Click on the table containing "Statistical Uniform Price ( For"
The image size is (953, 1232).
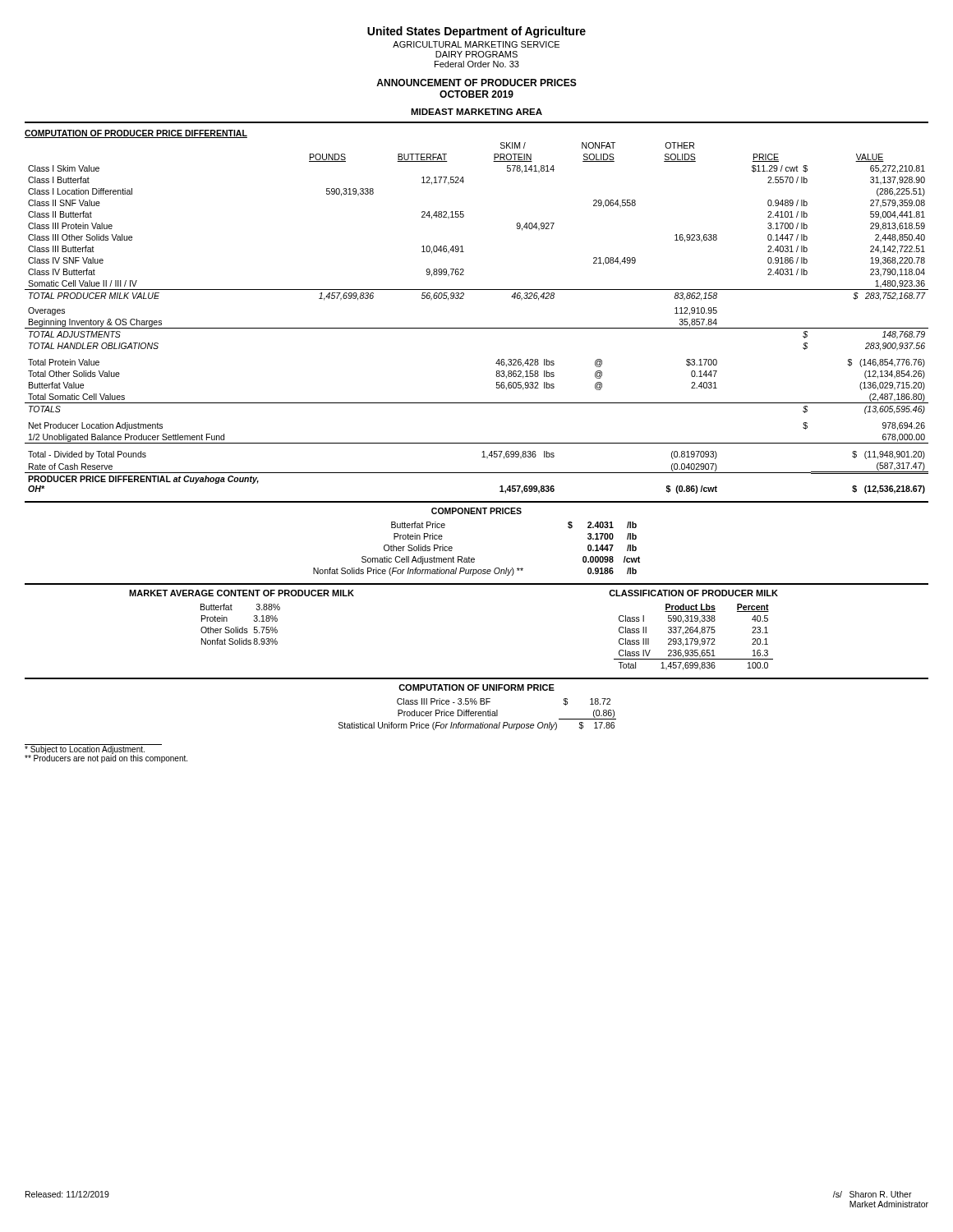[x=476, y=713]
